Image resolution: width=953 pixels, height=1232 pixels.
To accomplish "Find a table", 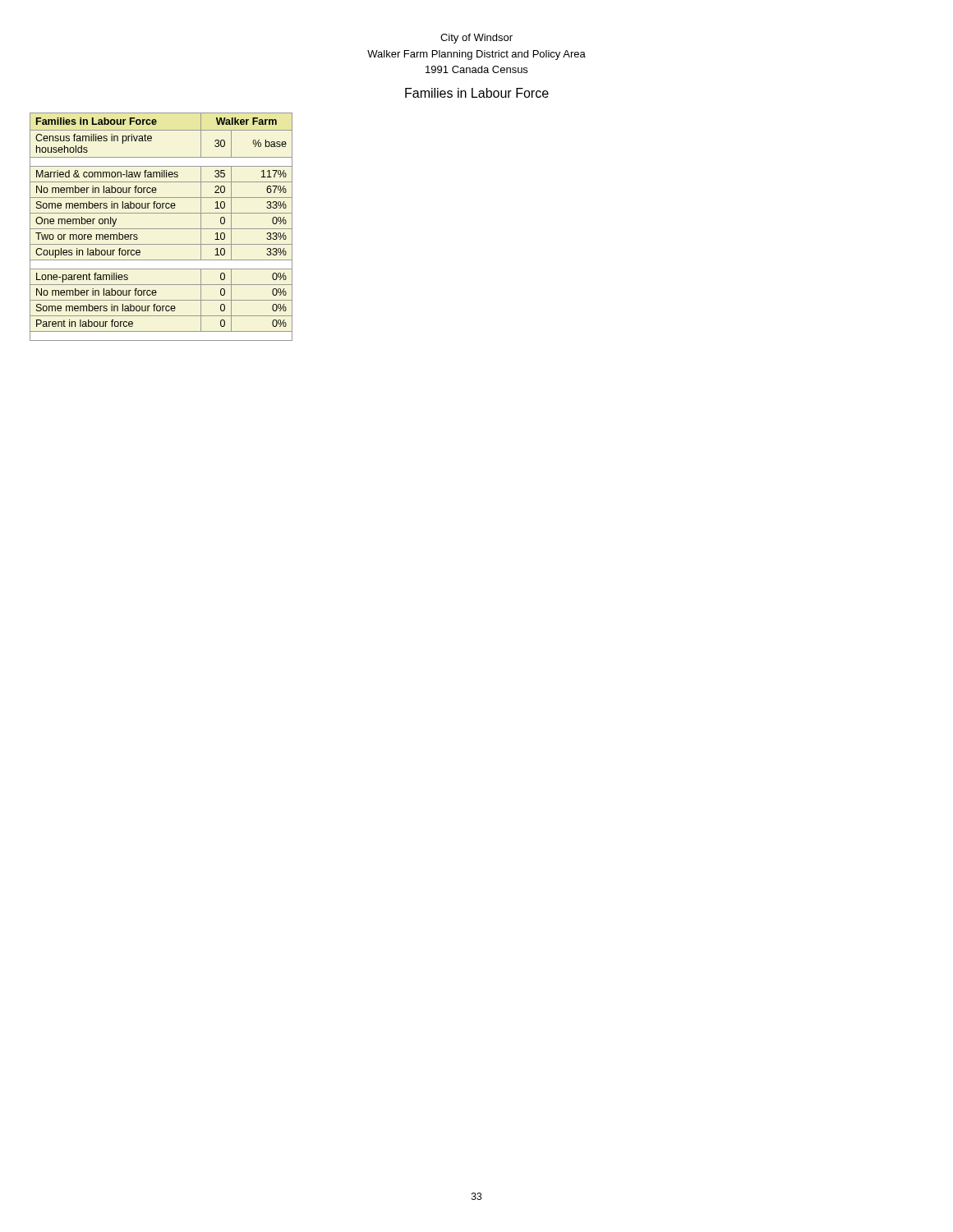I will (491, 226).
